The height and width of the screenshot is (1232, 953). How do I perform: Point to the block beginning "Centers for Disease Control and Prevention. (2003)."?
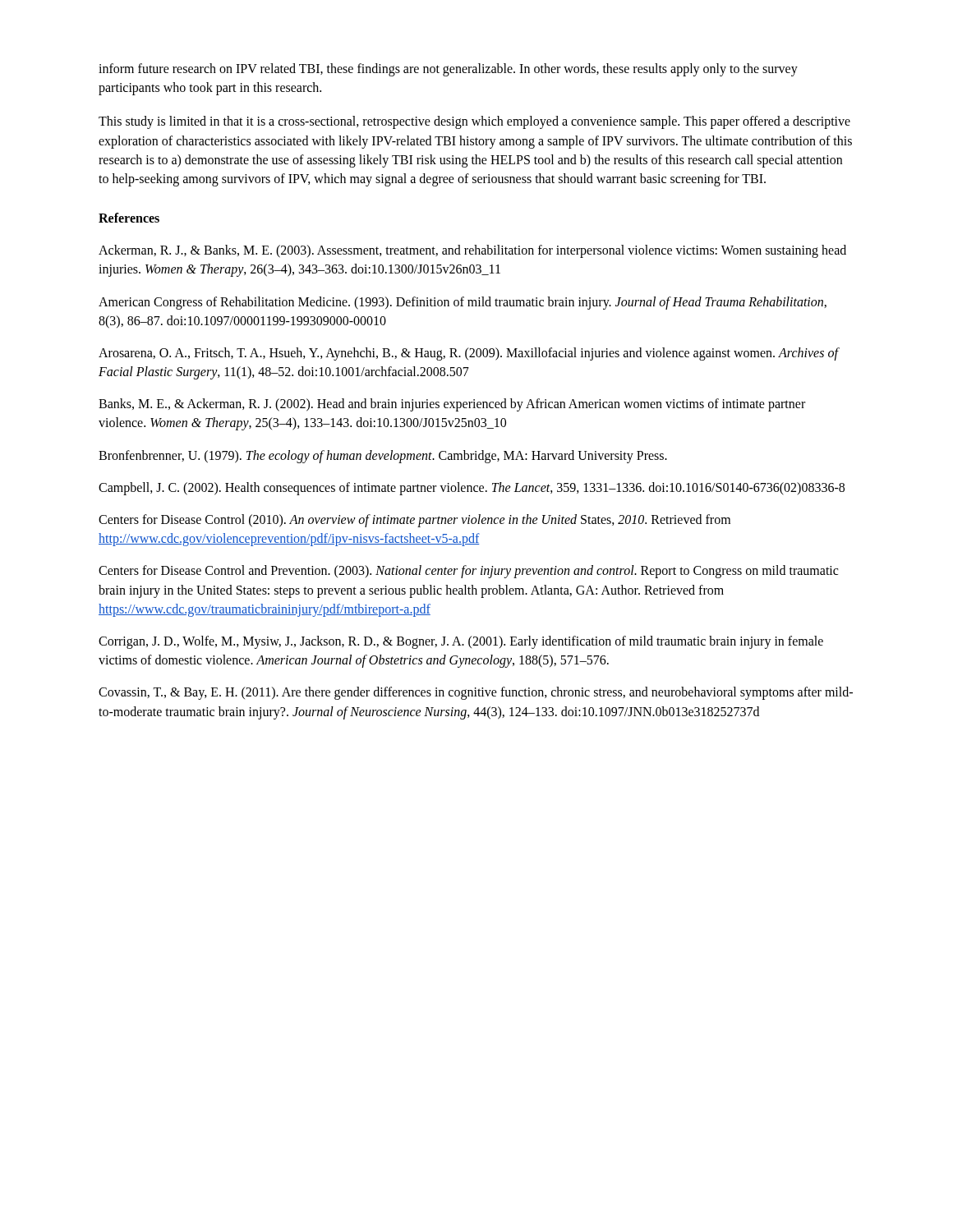coord(469,590)
